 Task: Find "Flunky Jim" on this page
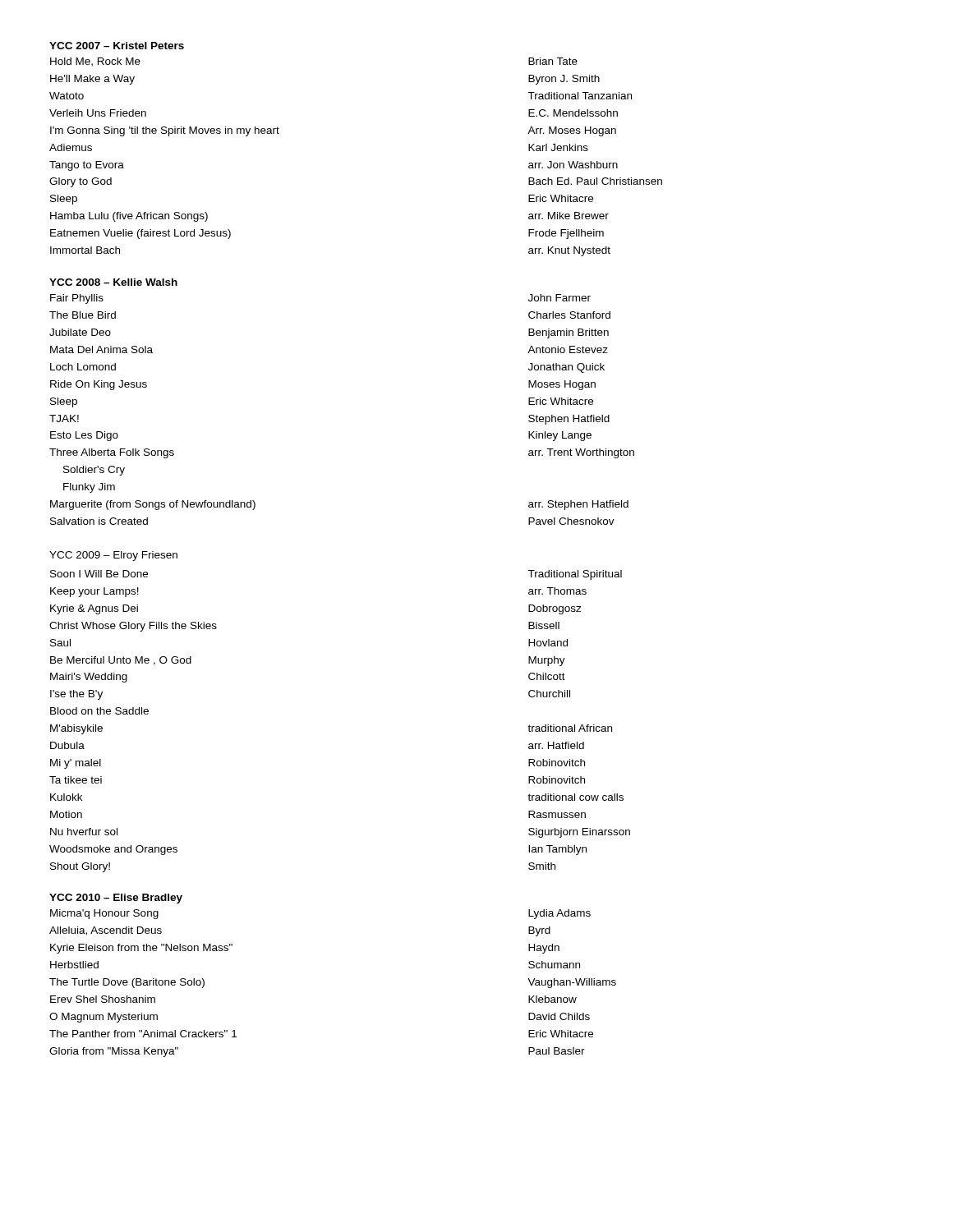[89, 488]
